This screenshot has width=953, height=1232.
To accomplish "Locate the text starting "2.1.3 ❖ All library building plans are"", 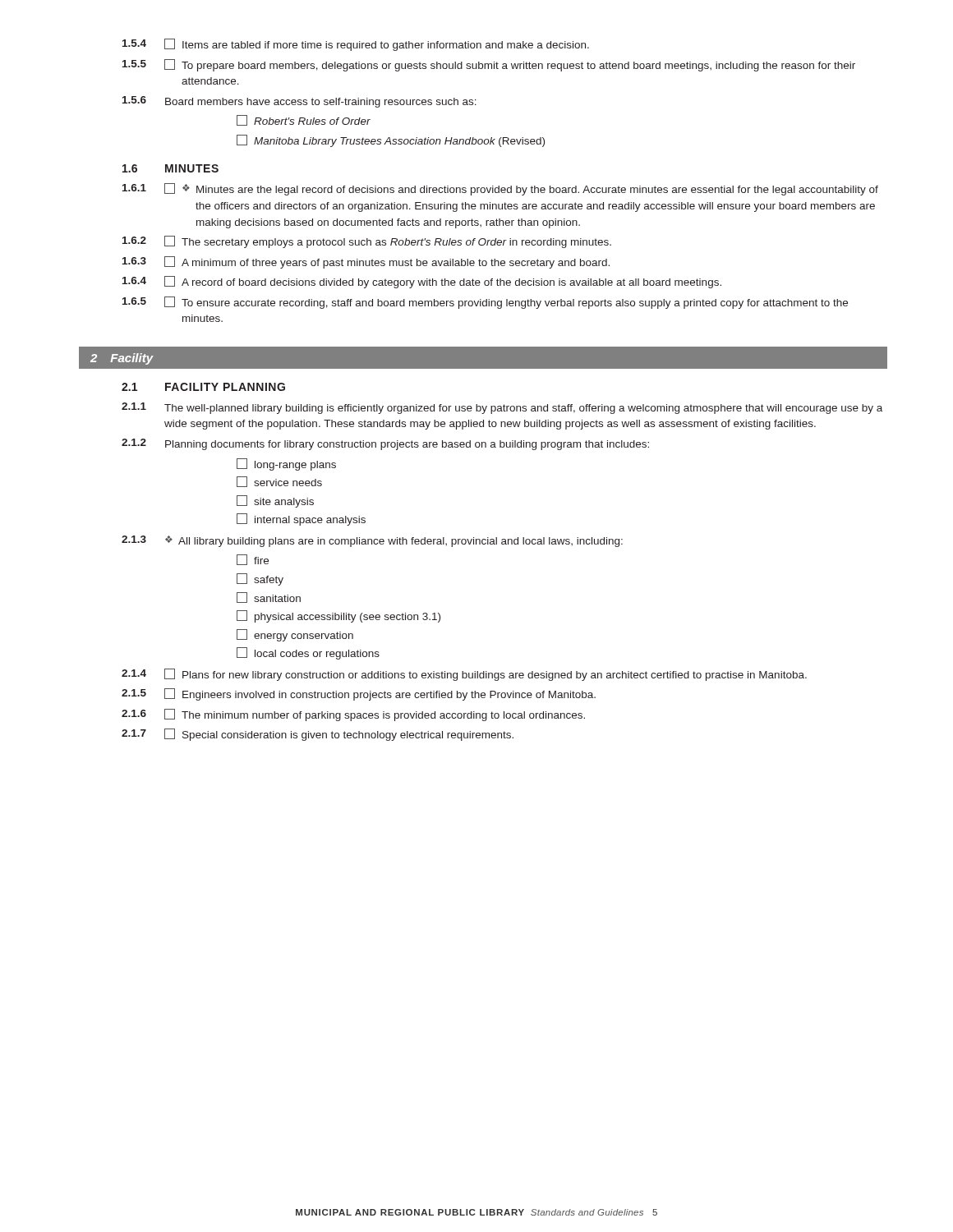I will tap(504, 541).
